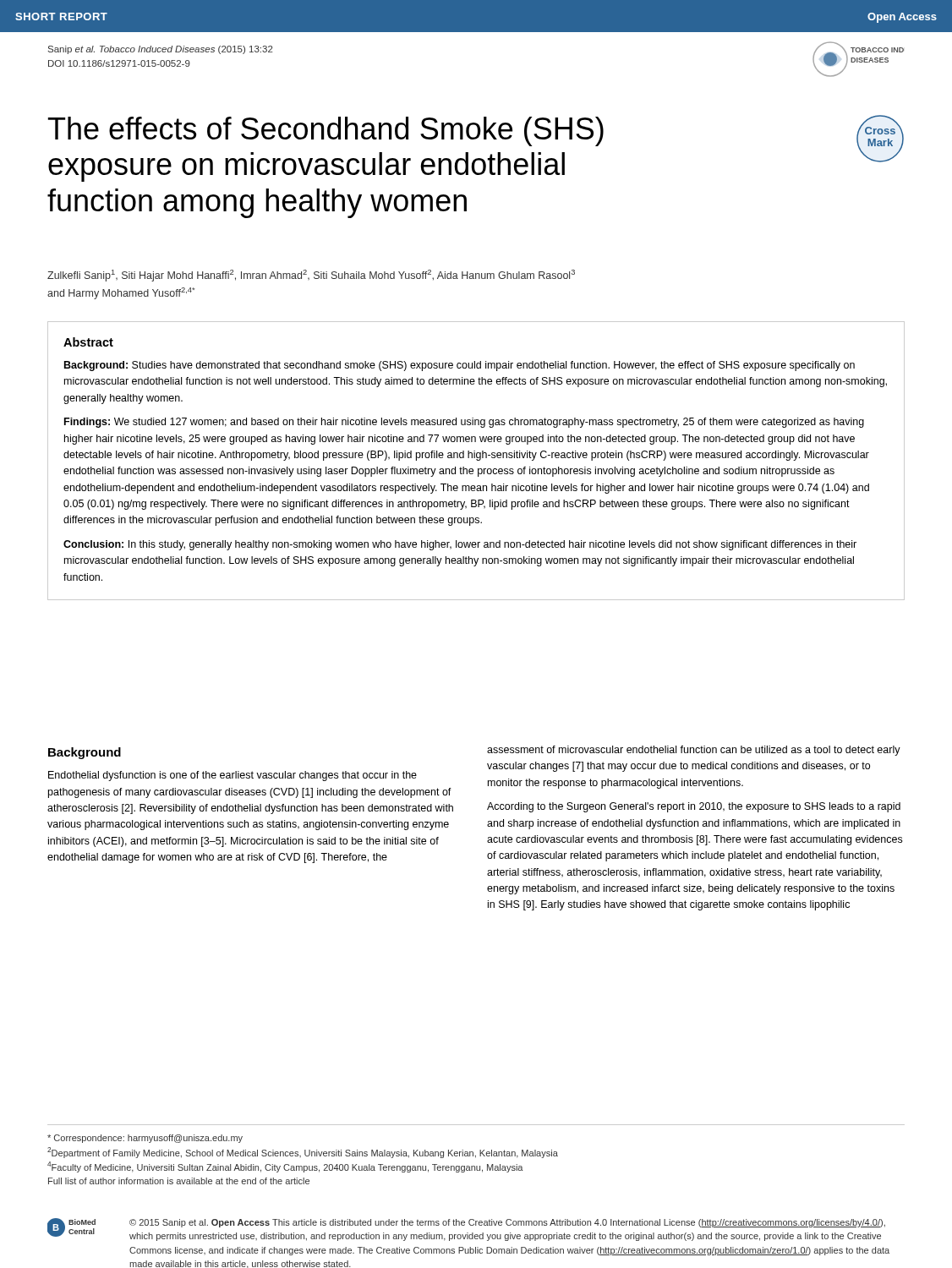Viewport: 952px width, 1268px height.
Task: Find the region starting "Correspondence: harmyusoff@unisza.edu.my 2Department of Family Medicine, School"
Action: pos(303,1160)
